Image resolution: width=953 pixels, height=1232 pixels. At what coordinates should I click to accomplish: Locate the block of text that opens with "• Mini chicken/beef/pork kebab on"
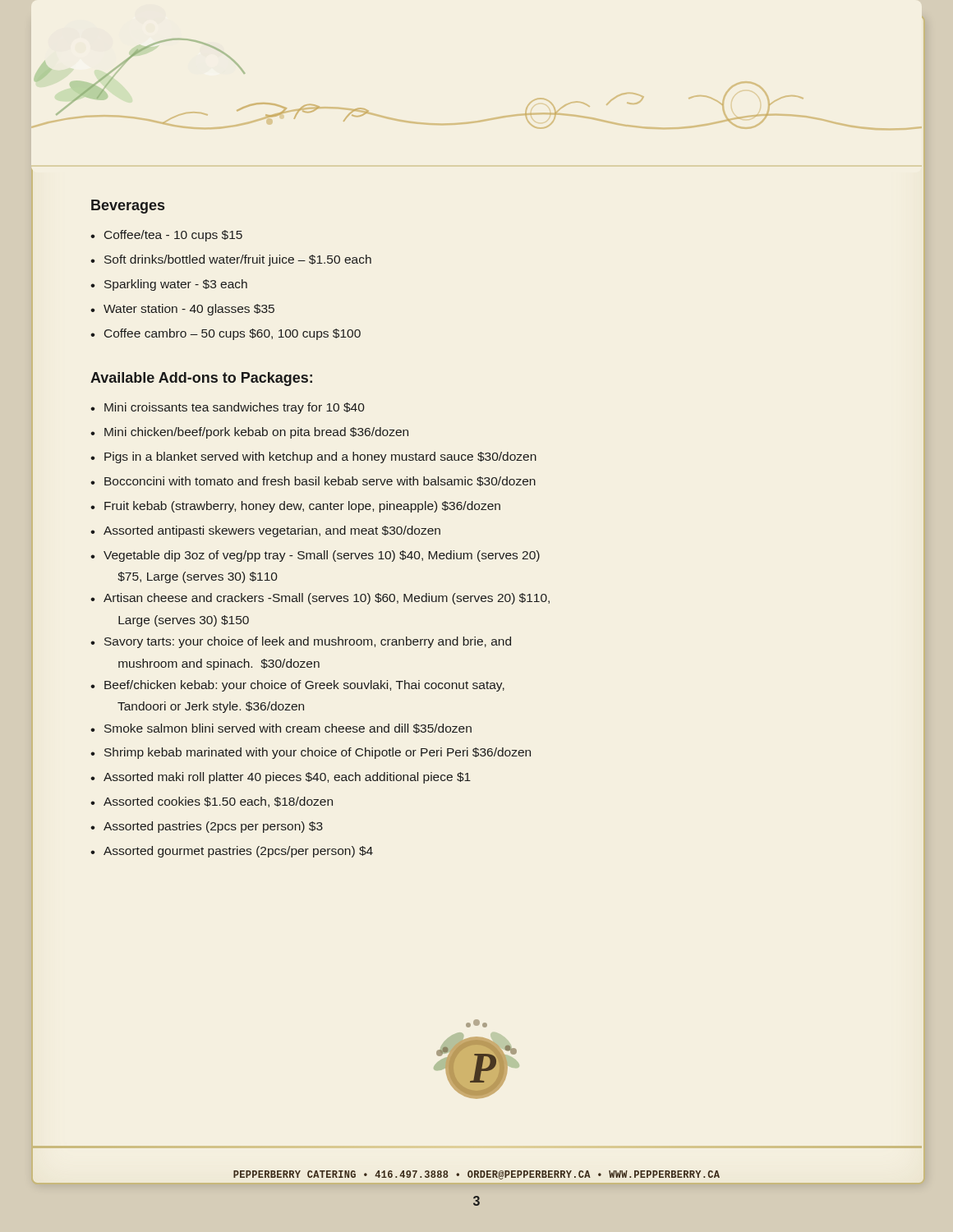coord(249,433)
